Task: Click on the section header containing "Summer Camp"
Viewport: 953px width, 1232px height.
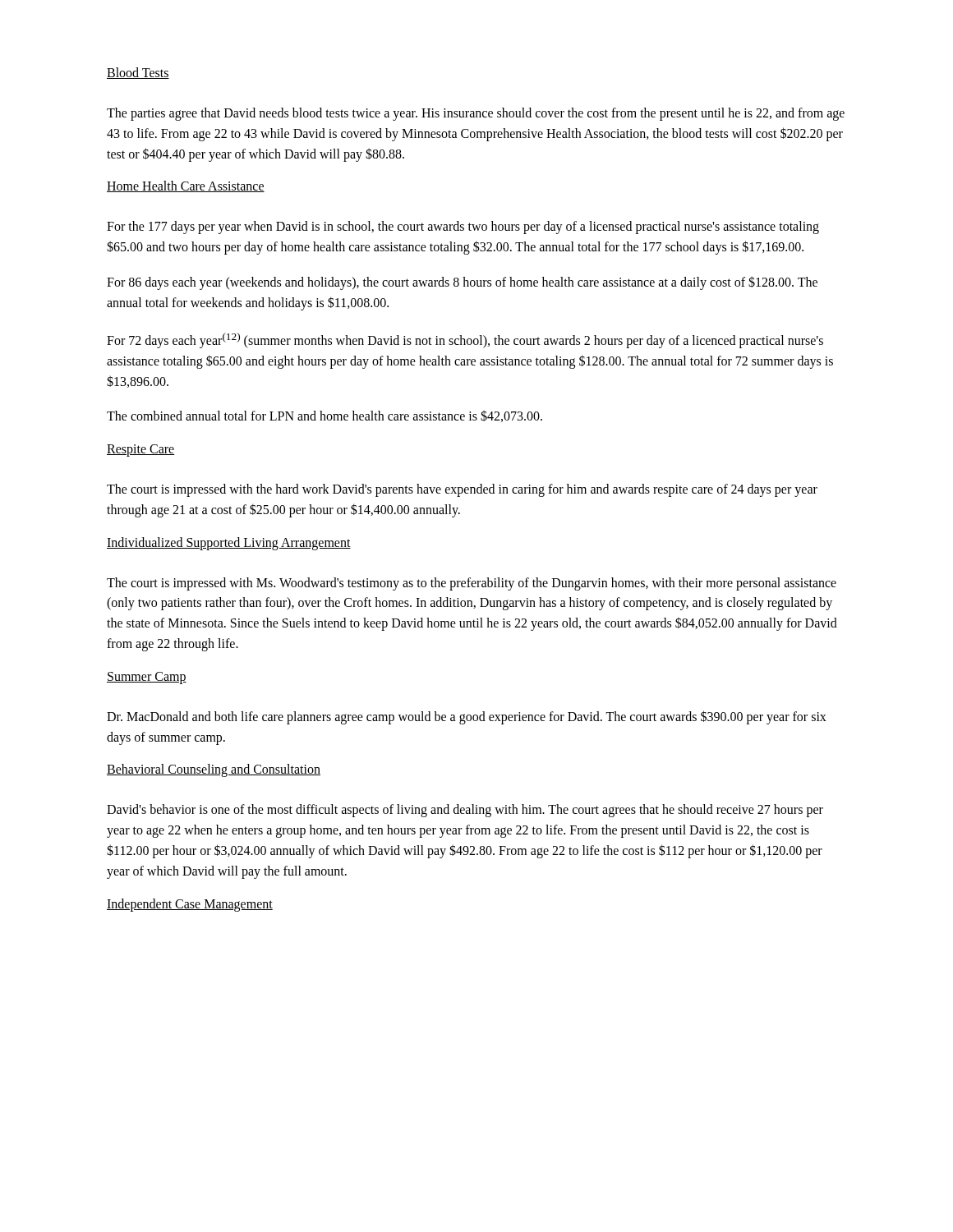Action: [146, 677]
